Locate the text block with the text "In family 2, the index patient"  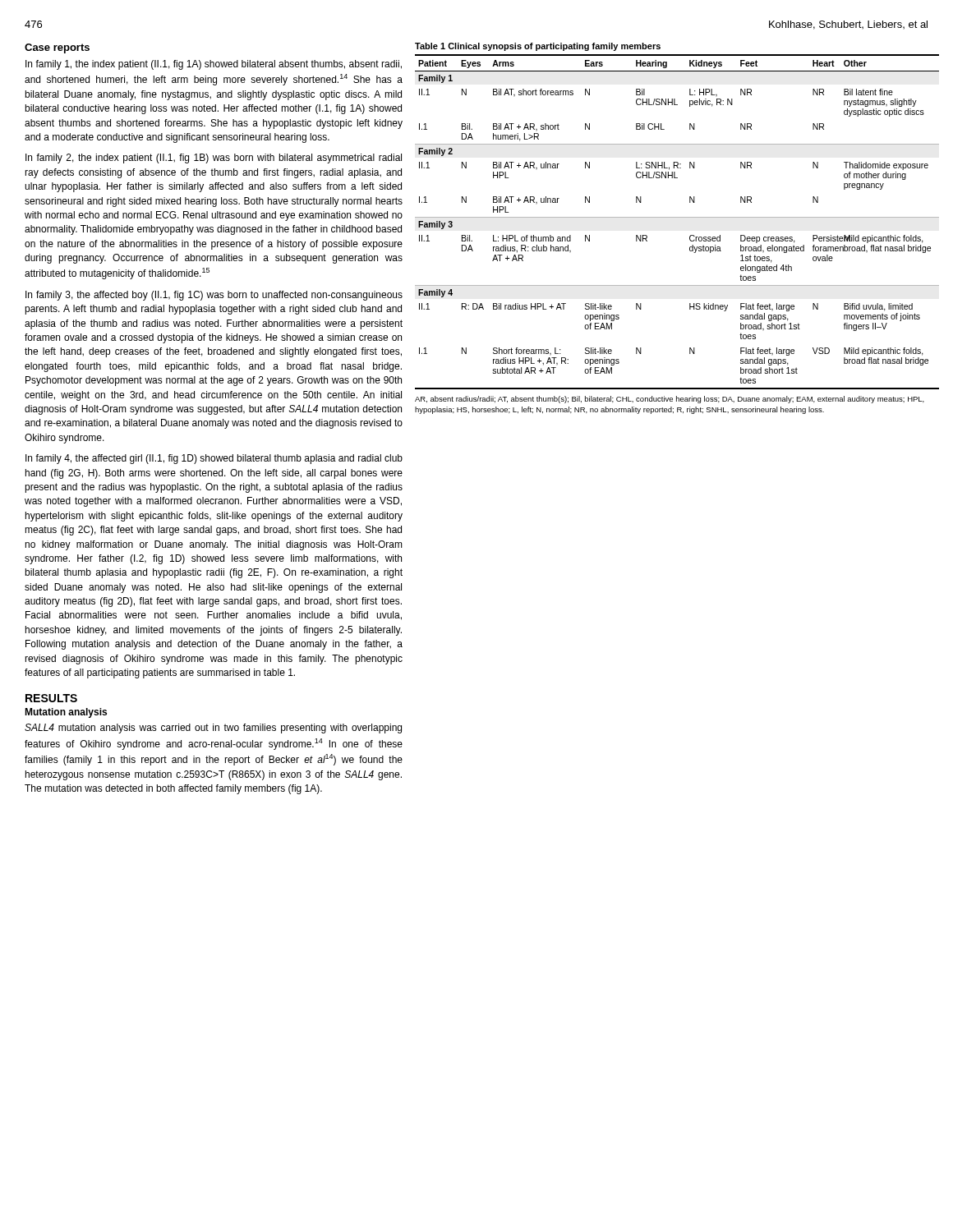pyautogui.click(x=214, y=216)
